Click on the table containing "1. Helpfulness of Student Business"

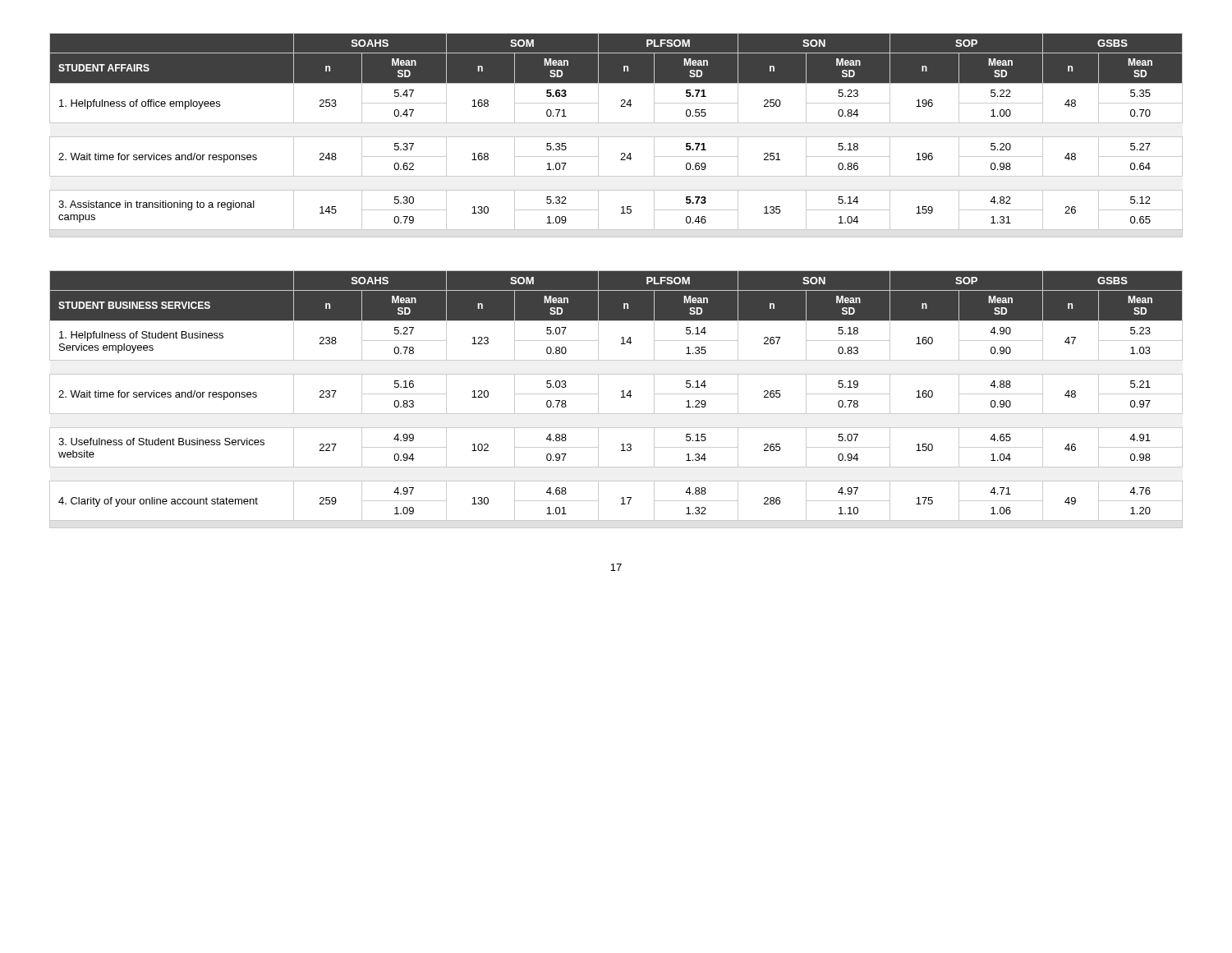(x=616, y=399)
